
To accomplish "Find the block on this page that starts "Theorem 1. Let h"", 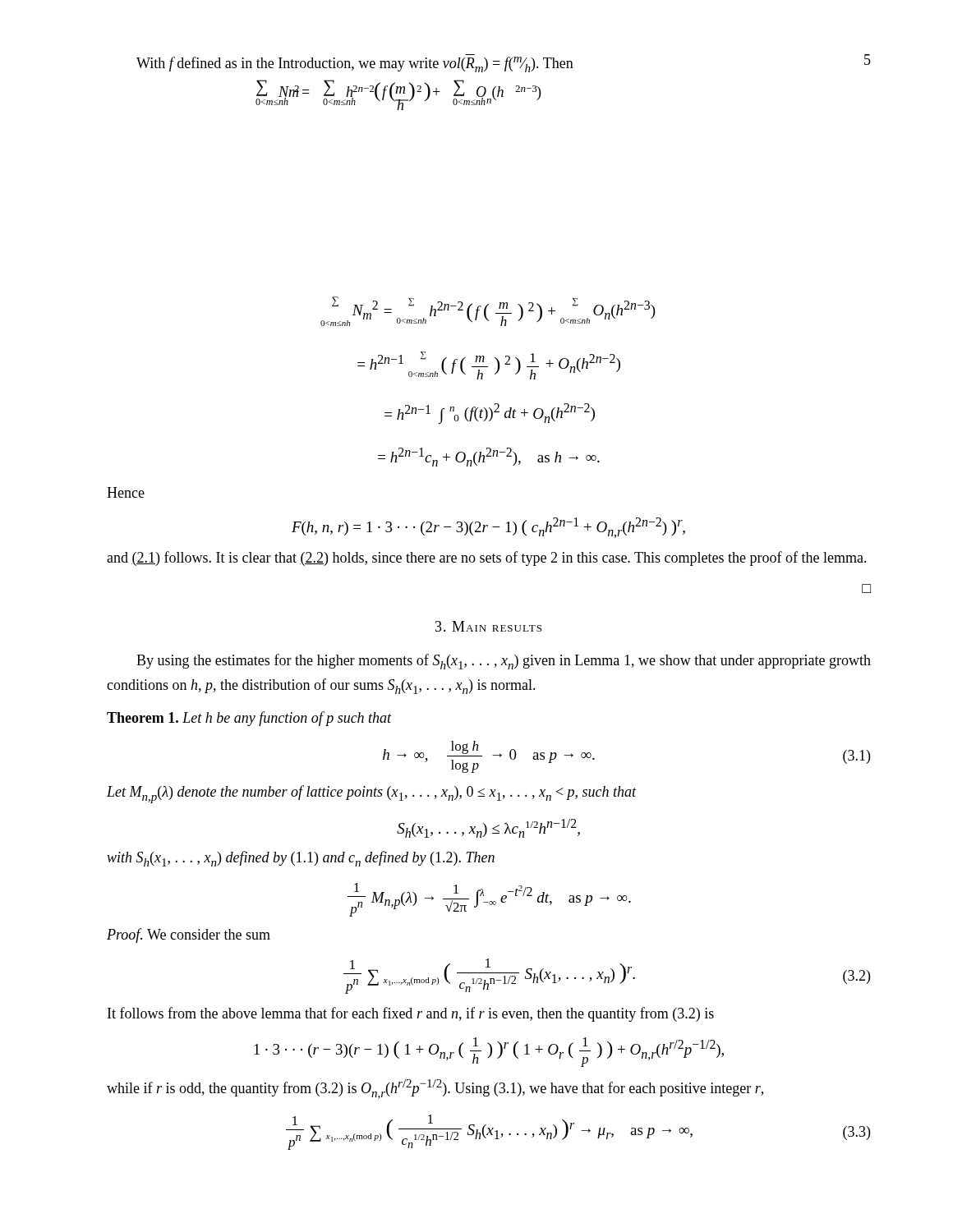I will (x=249, y=719).
